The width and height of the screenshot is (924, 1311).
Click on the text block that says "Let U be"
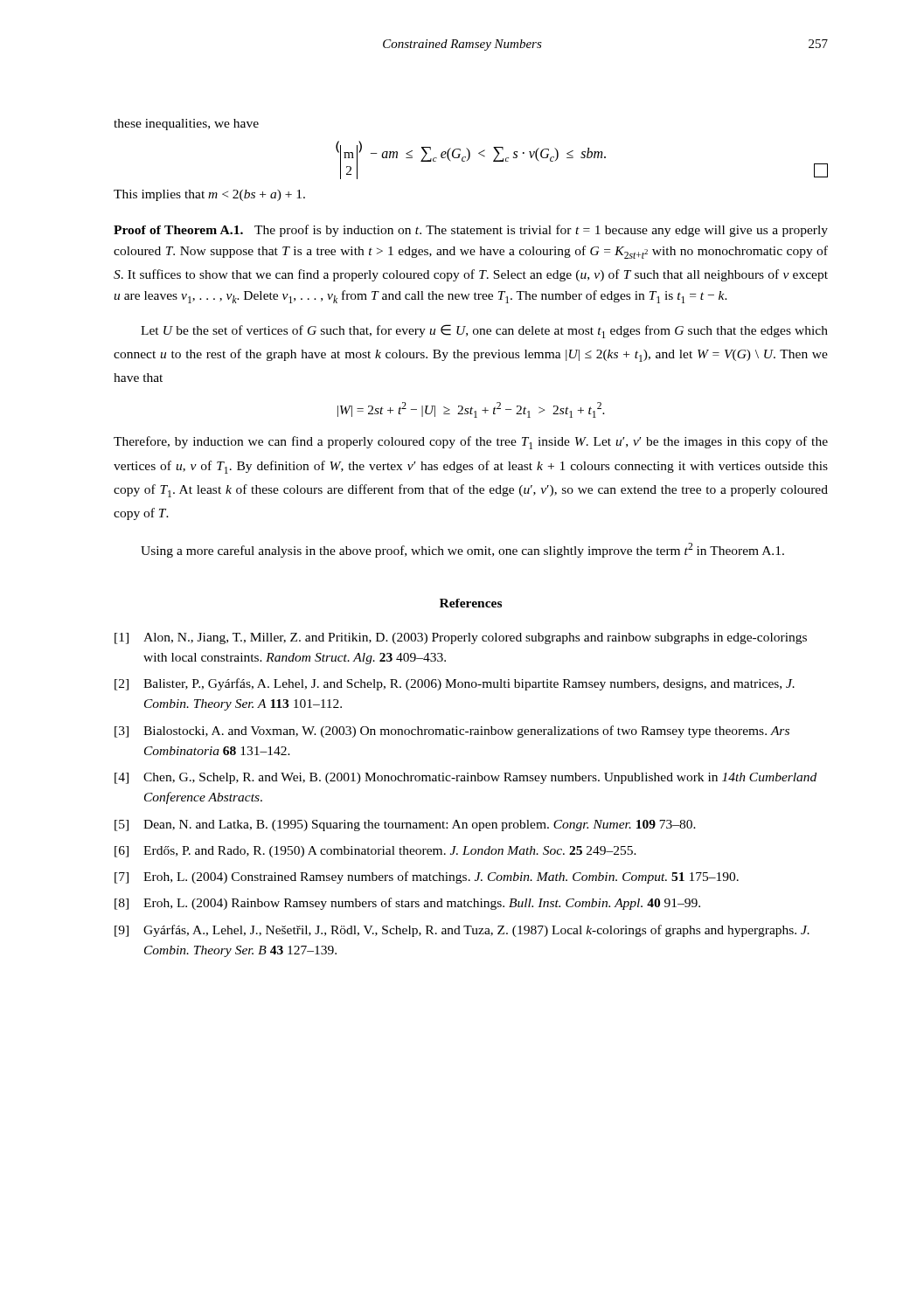tap(471, 353)
